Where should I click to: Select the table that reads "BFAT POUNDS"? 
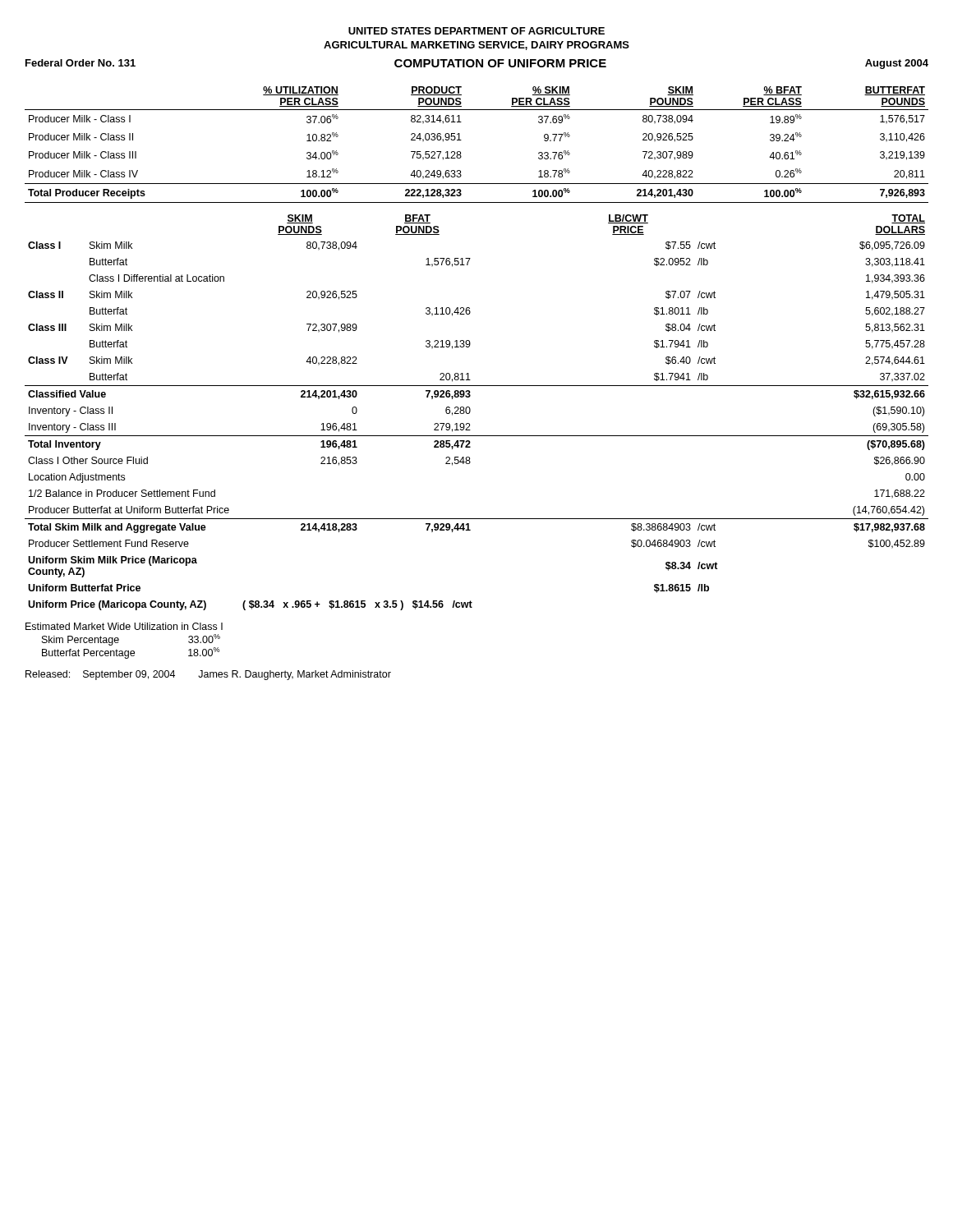coord(476,412)
